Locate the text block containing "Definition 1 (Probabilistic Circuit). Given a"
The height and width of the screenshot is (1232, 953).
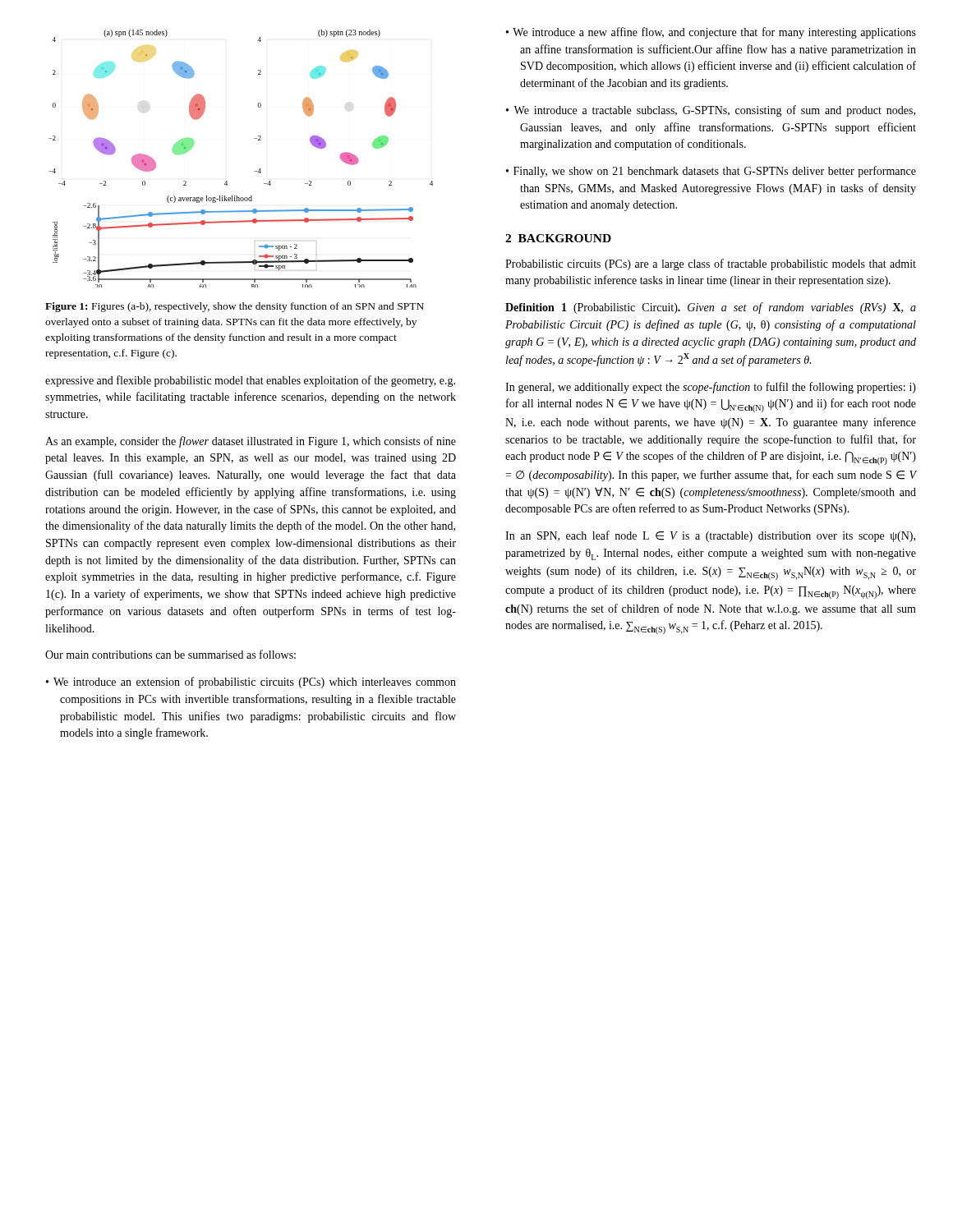click(x=711, y=334)
